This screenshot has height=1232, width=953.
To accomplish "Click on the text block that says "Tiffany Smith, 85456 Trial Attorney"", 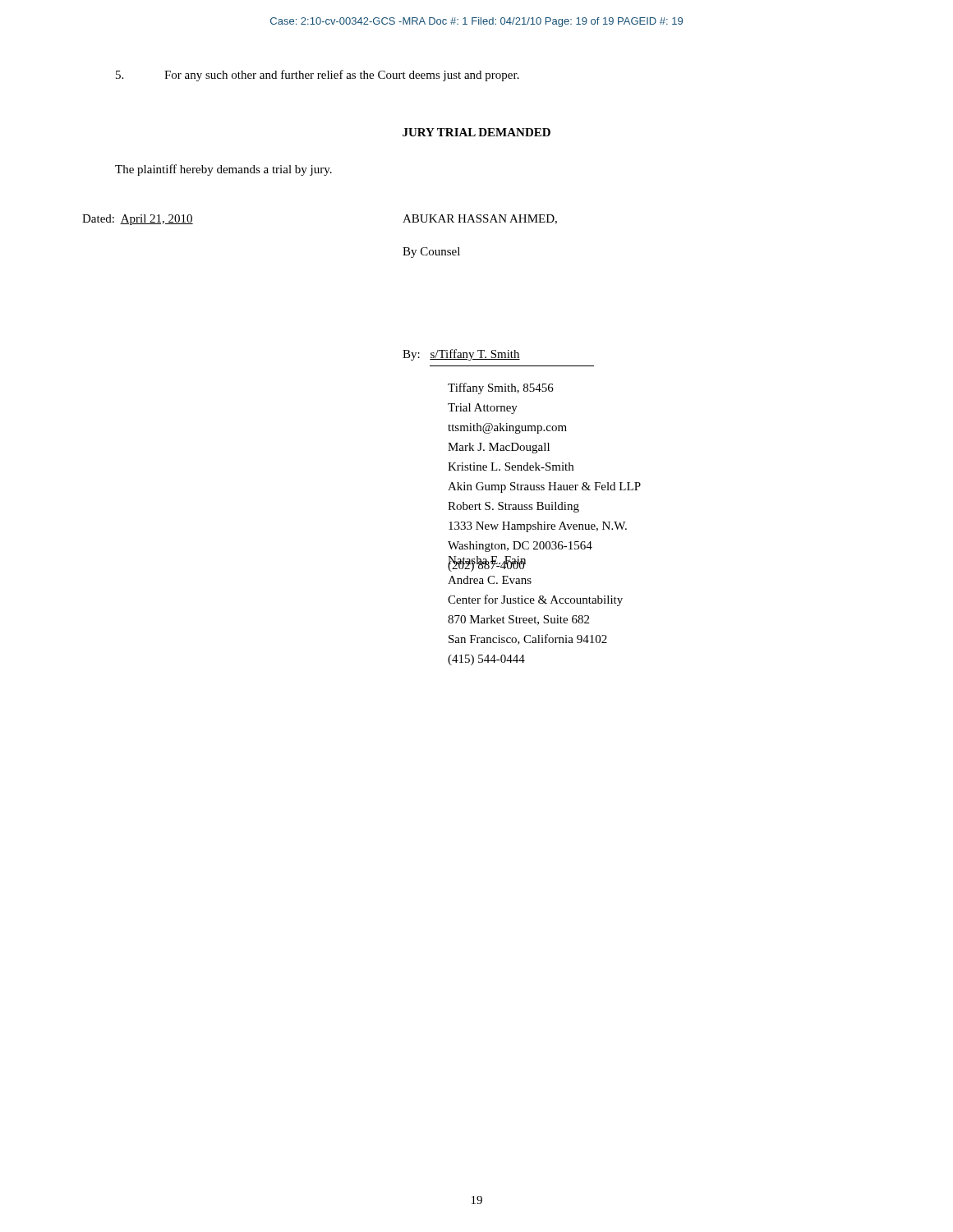I will [x=544, y=476].
